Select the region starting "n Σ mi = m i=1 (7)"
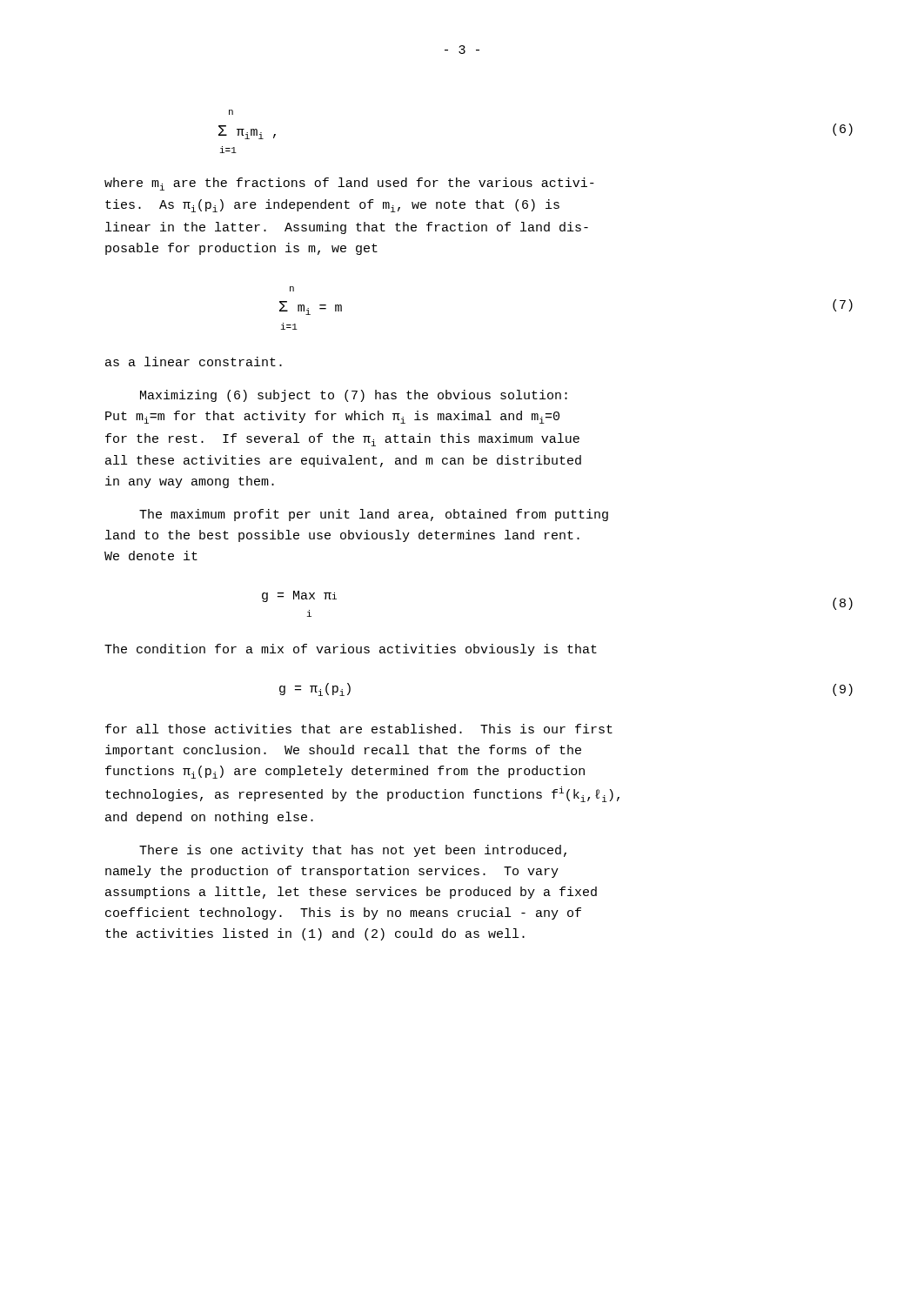Image resolution: width=924 pixels, height=1305 pixels. [292, 289]
